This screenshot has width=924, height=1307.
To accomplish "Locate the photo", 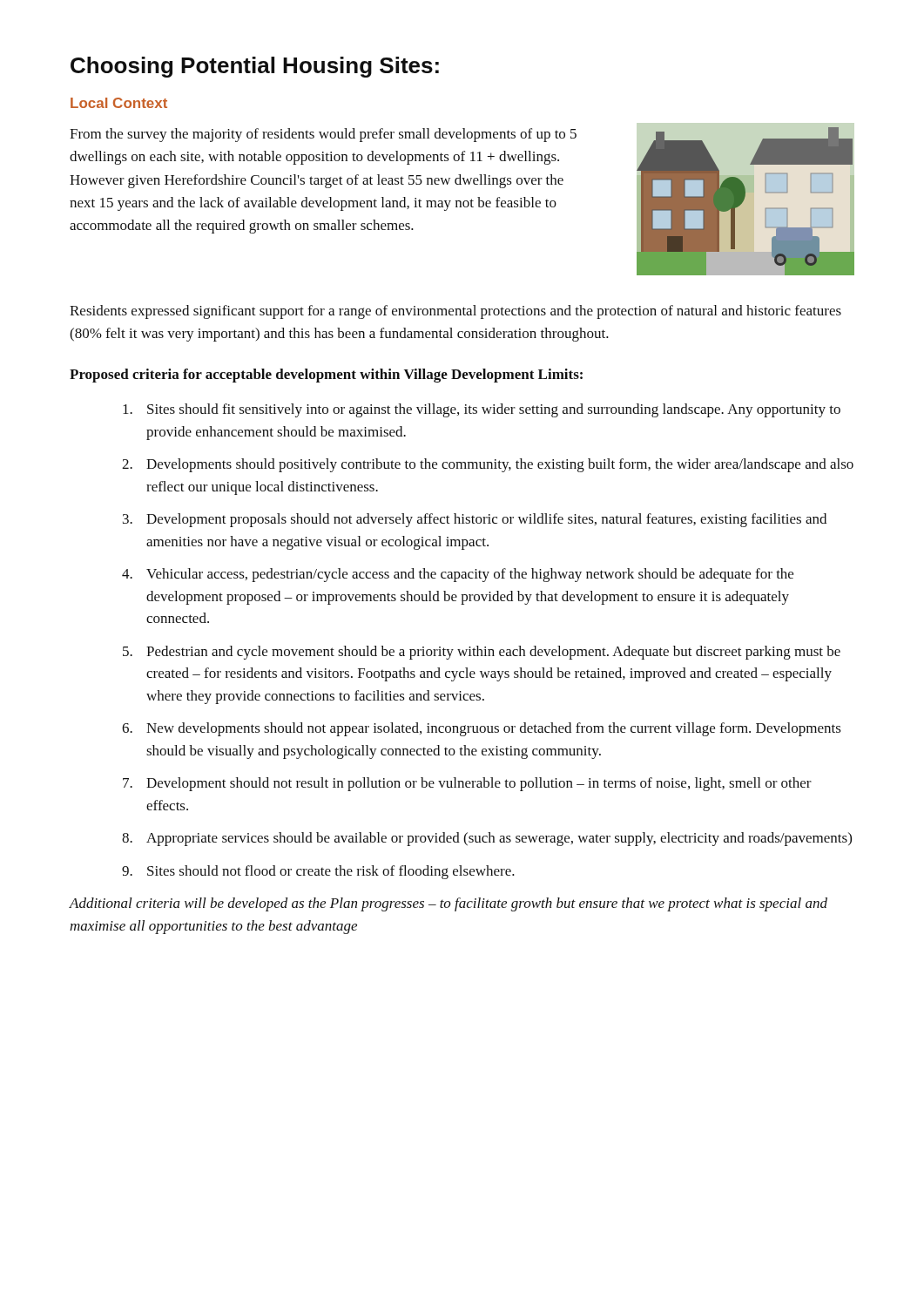I will 745,199.
